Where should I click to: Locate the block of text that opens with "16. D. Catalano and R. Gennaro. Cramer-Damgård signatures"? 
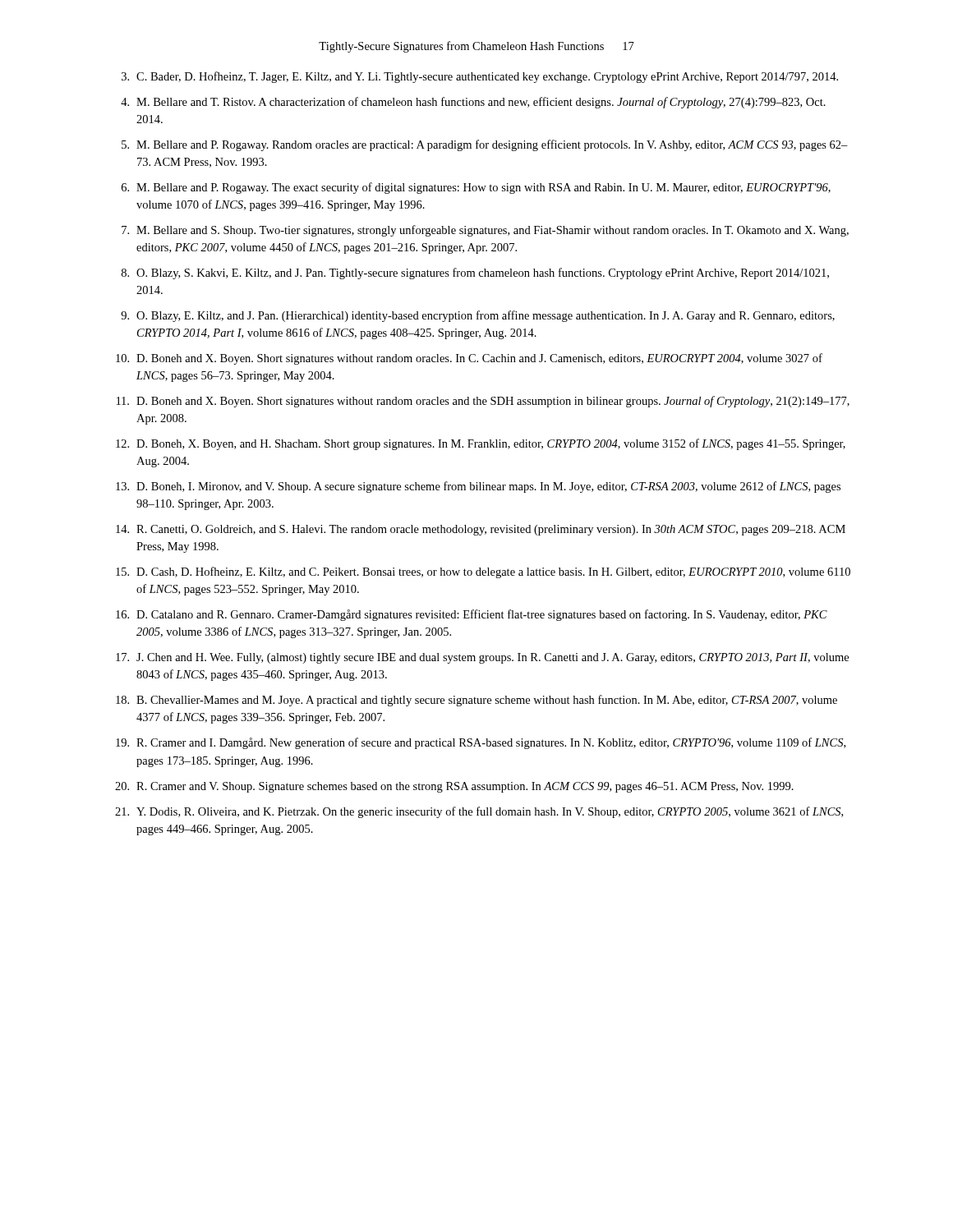476,624
